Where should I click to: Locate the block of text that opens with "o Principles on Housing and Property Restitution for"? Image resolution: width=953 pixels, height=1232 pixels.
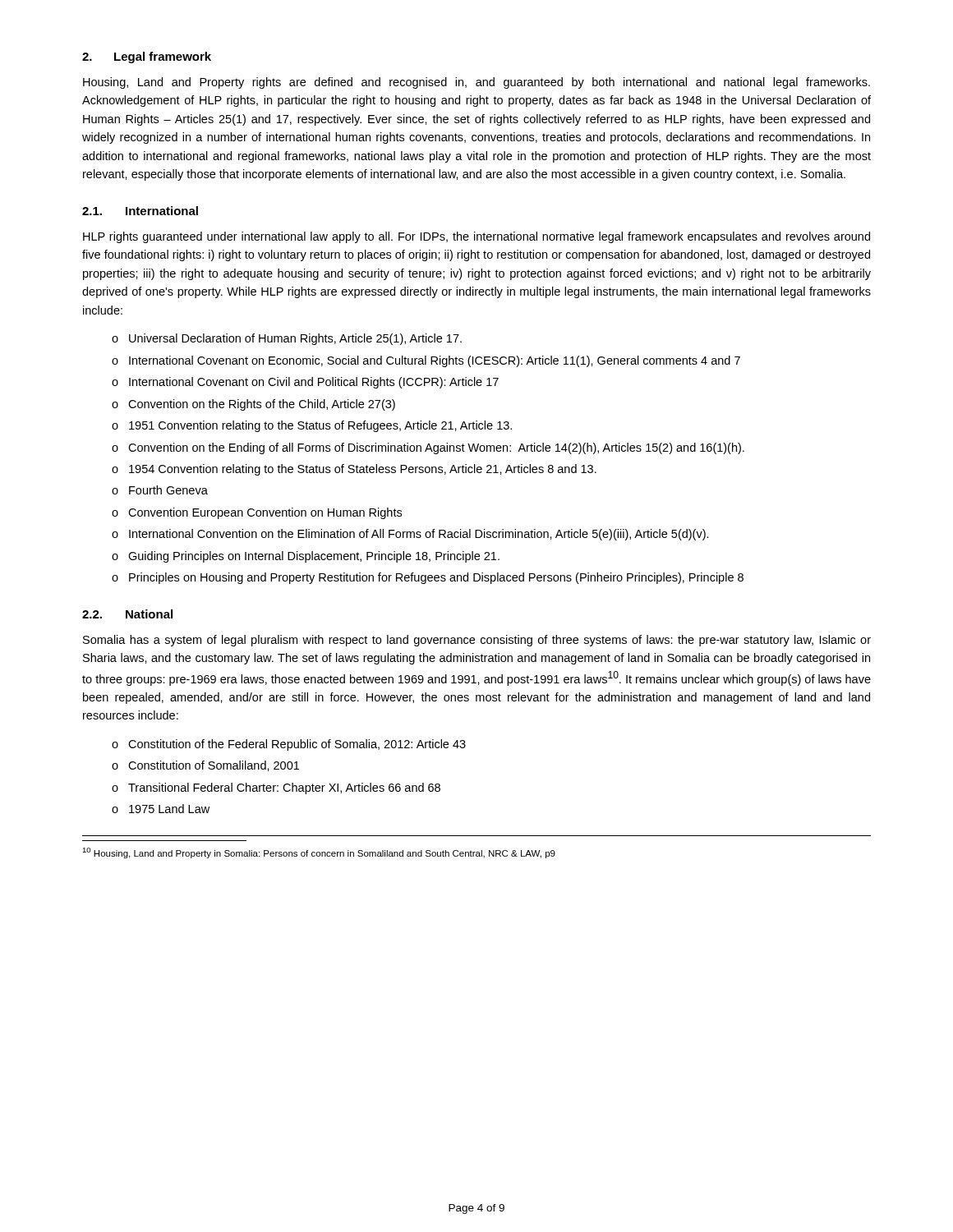tap(425, 578)
